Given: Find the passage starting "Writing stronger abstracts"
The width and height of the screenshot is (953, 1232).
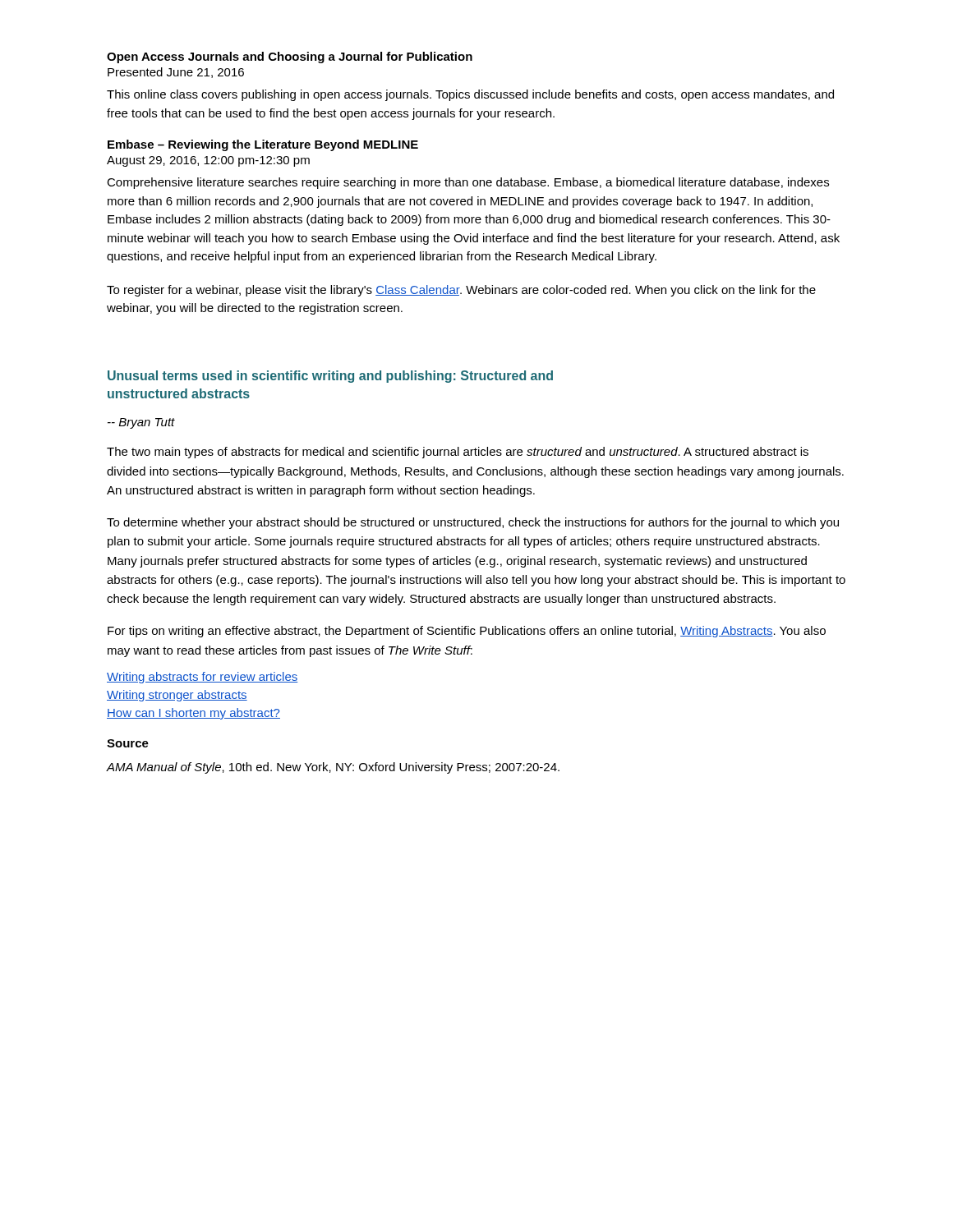Looking at the screenshot, I should [177, 694].
